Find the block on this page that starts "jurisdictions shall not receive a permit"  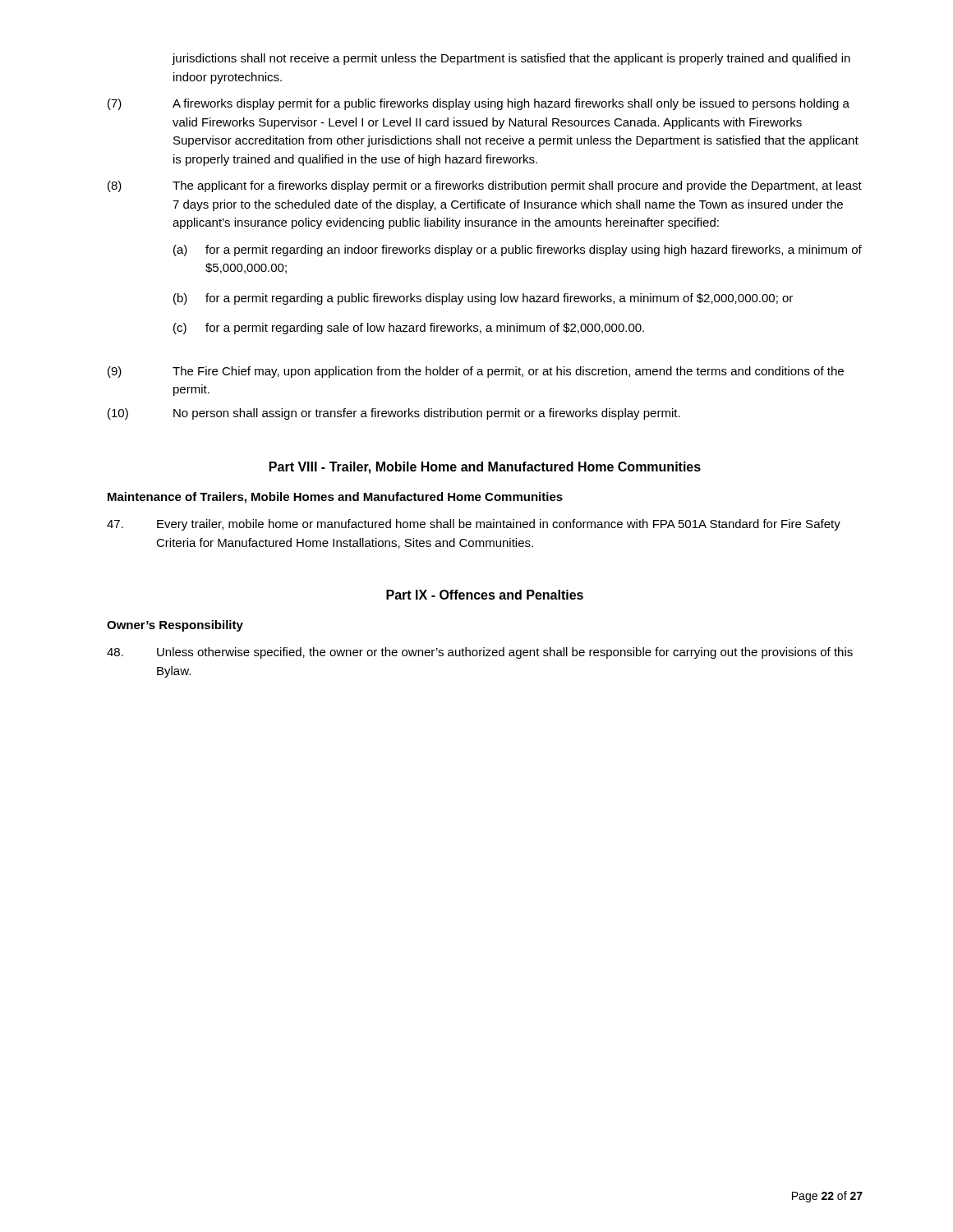click(512, 67)
